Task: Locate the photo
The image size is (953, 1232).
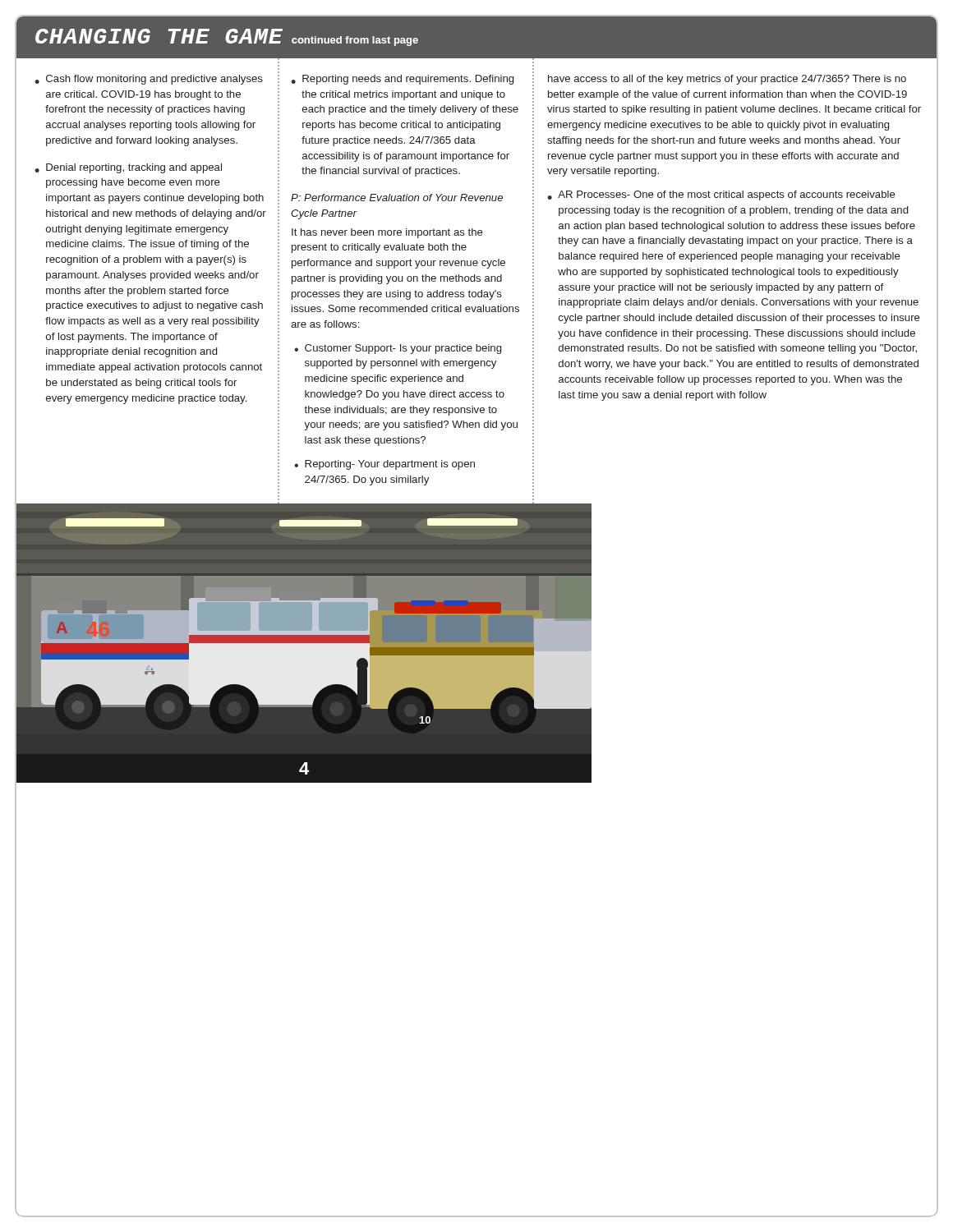Action: point(304,643)
